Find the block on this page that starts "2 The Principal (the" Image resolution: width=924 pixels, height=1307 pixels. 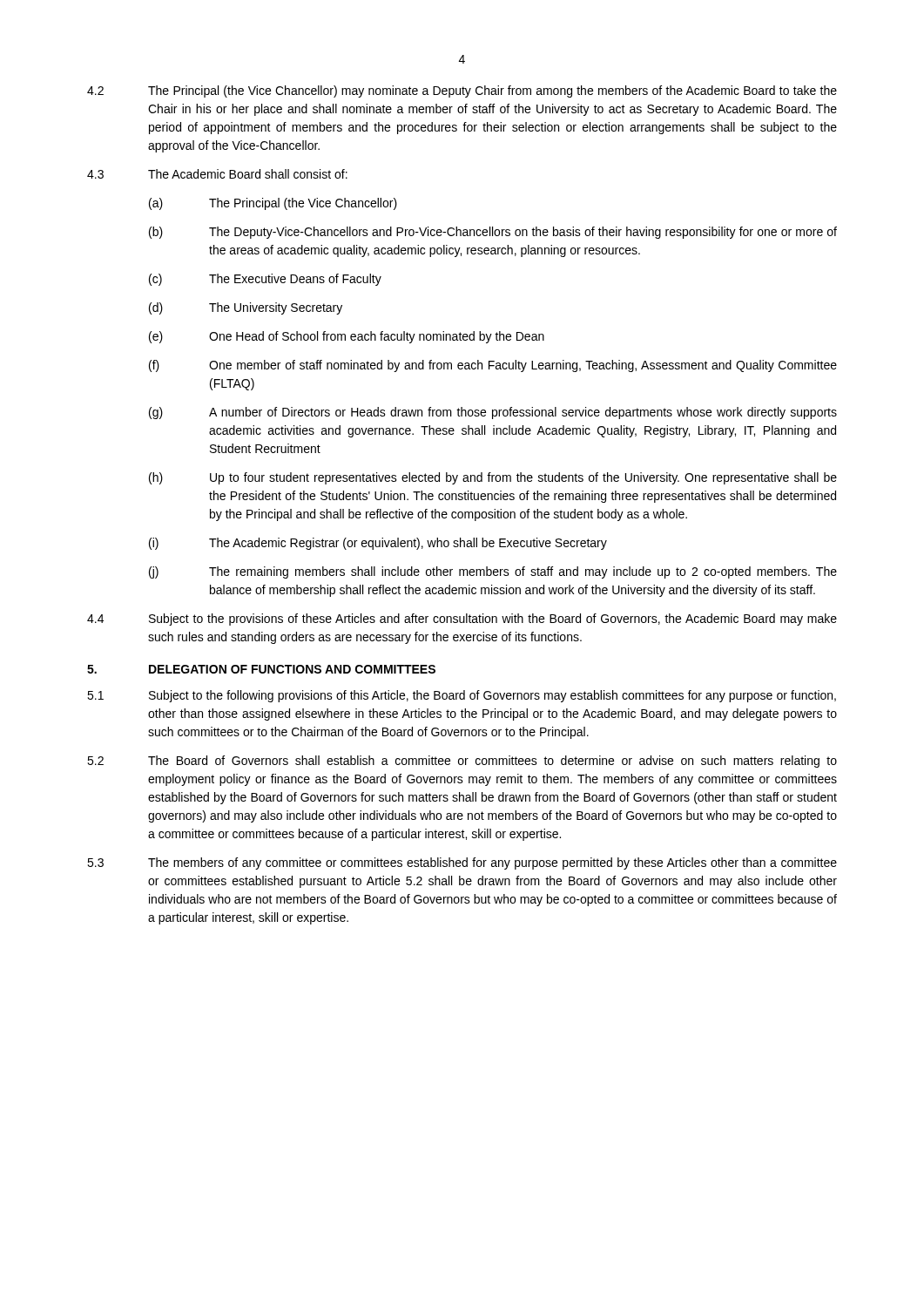point(462,119)
